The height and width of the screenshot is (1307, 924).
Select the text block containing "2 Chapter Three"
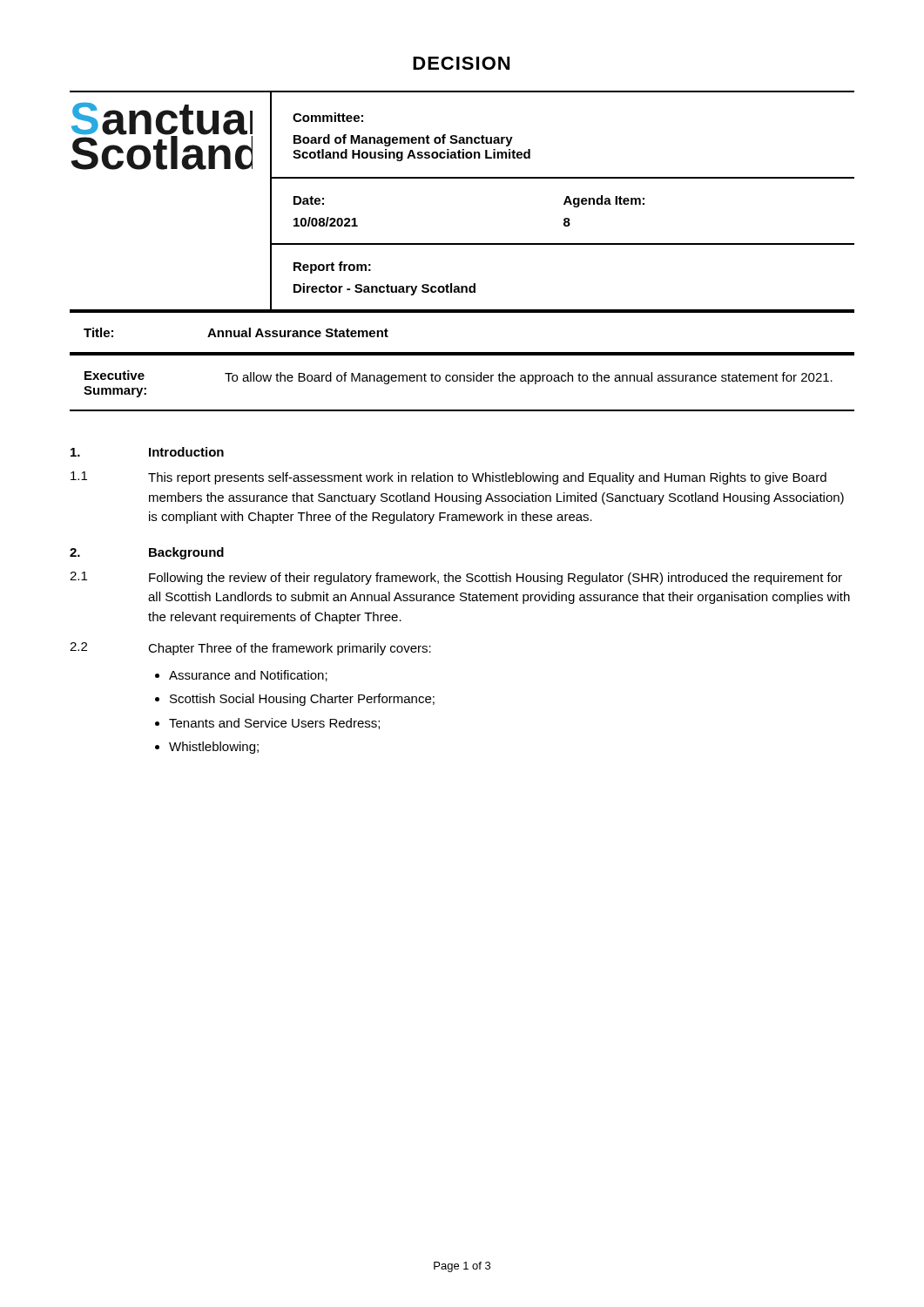(x=250, y=649)
